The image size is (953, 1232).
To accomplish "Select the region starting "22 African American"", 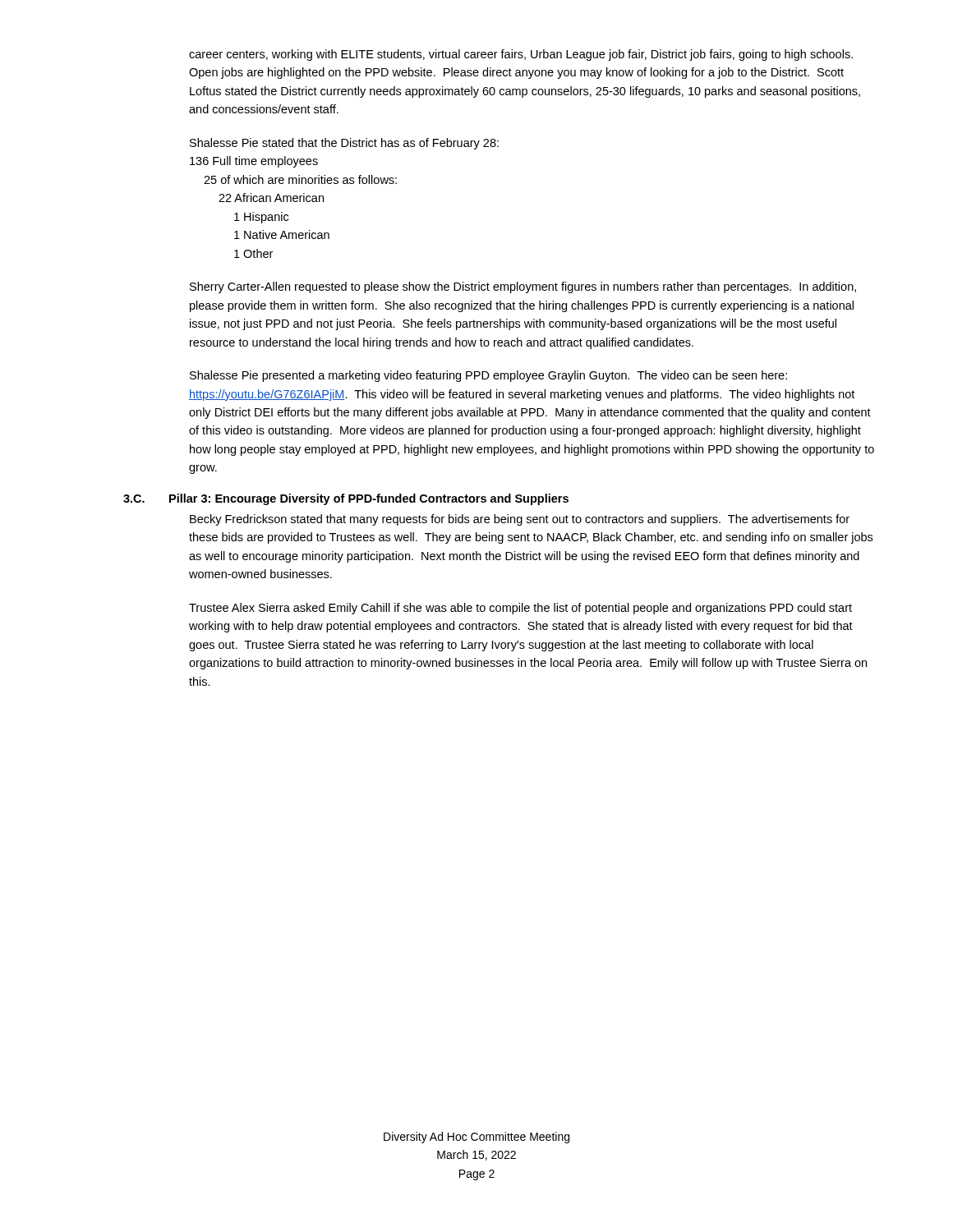I will 272,198.
